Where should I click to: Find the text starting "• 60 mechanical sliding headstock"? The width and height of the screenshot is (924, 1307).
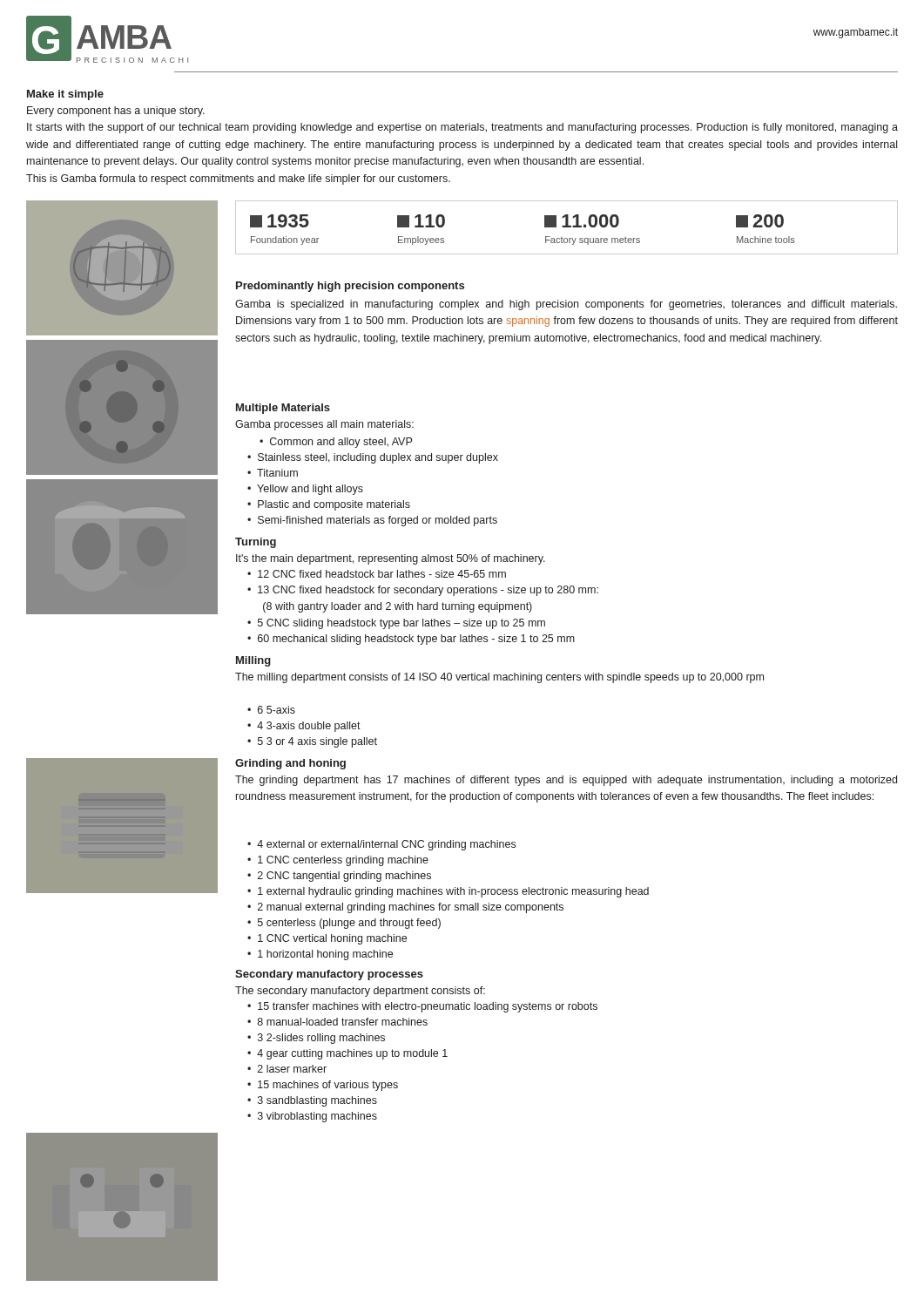click(x=567, y=639)
